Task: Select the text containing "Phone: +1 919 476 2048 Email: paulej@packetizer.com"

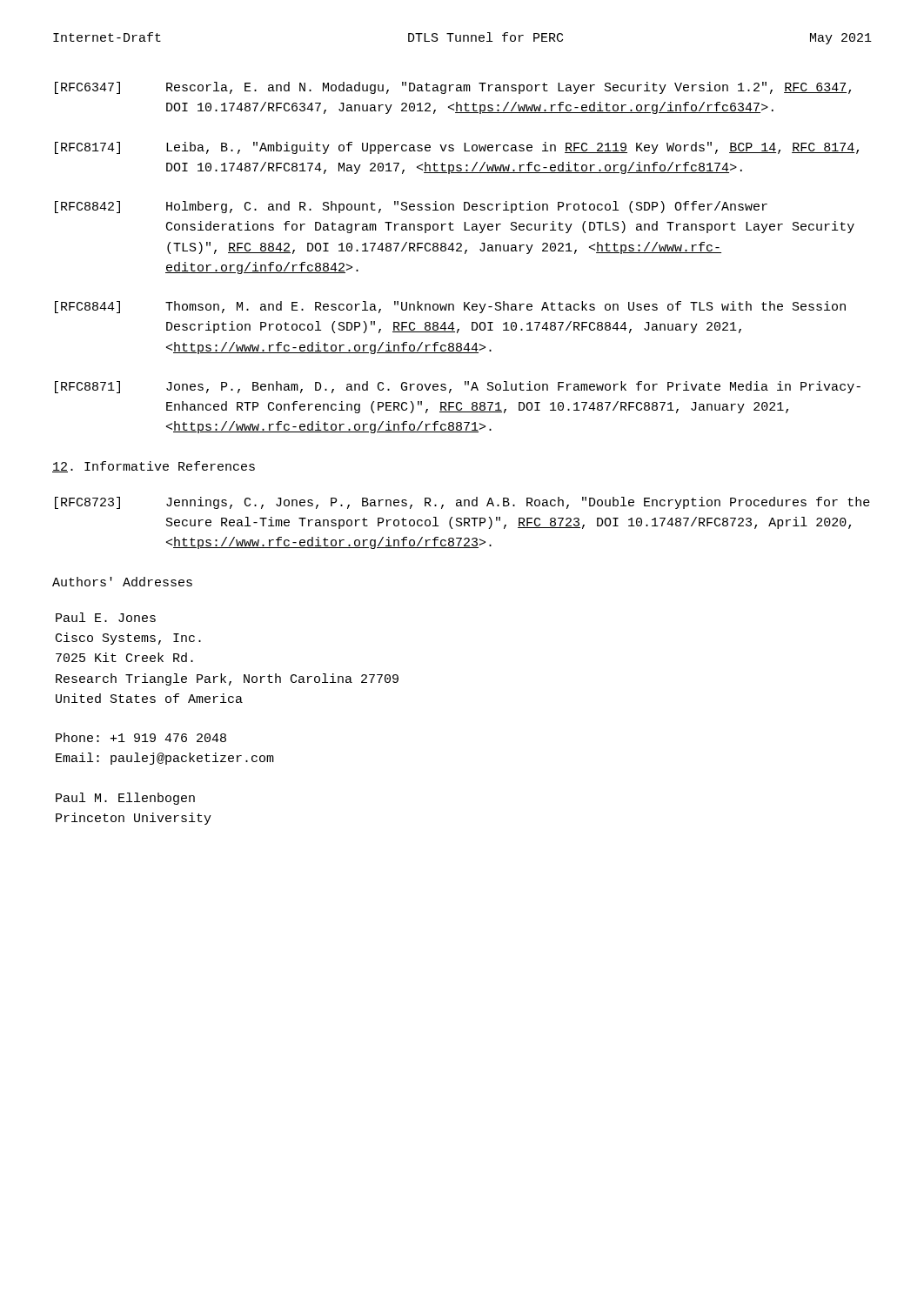Action: pyautogui.click(x=164, y=749)
